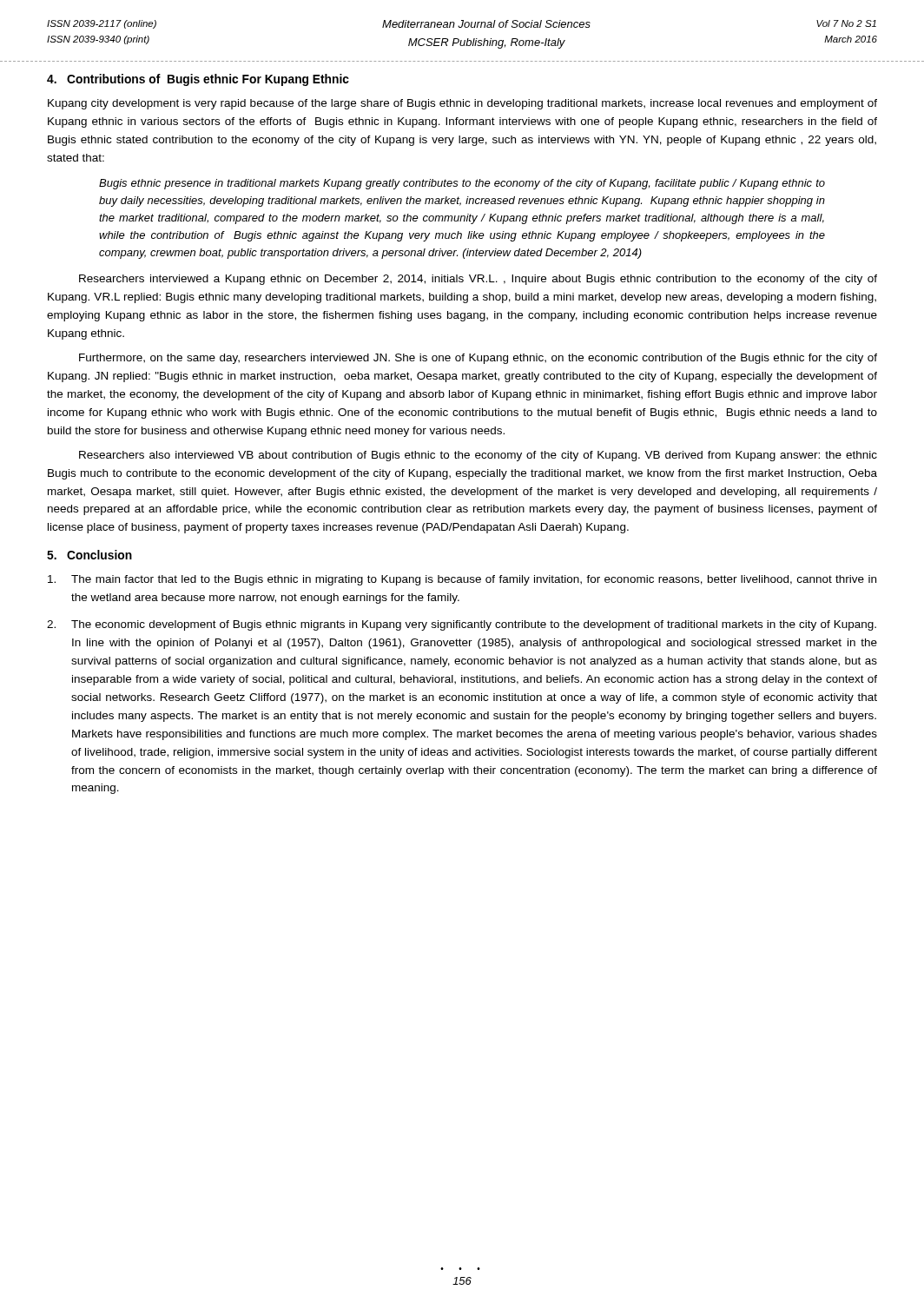This screenshot has height=1303, width=924.
Task: Where is the passage that starts "Researchers interviewed a Kupang ethnic on December"?
Action: [x=462, y=306]
